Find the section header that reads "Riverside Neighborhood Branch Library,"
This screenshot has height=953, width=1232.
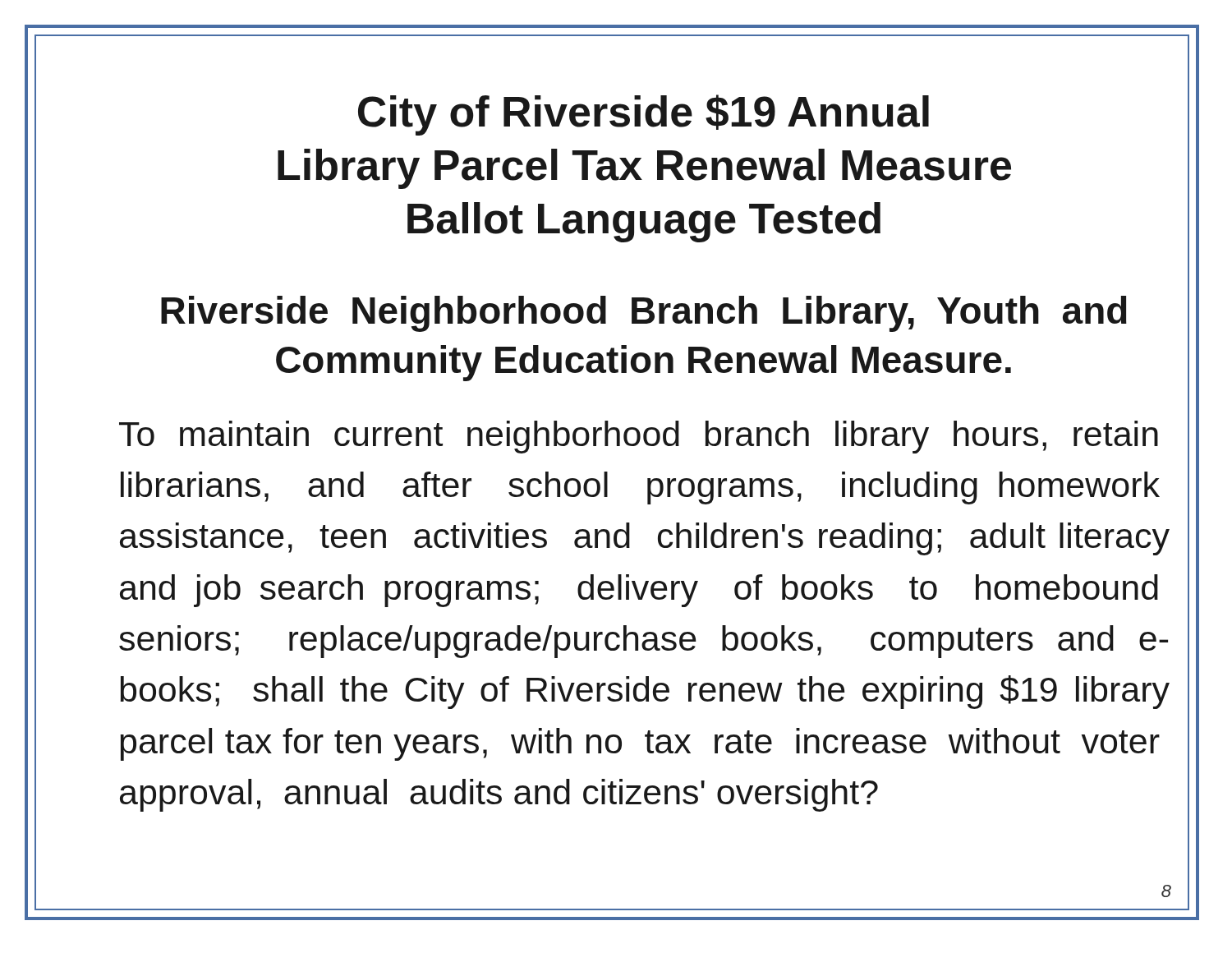point(644,335)
